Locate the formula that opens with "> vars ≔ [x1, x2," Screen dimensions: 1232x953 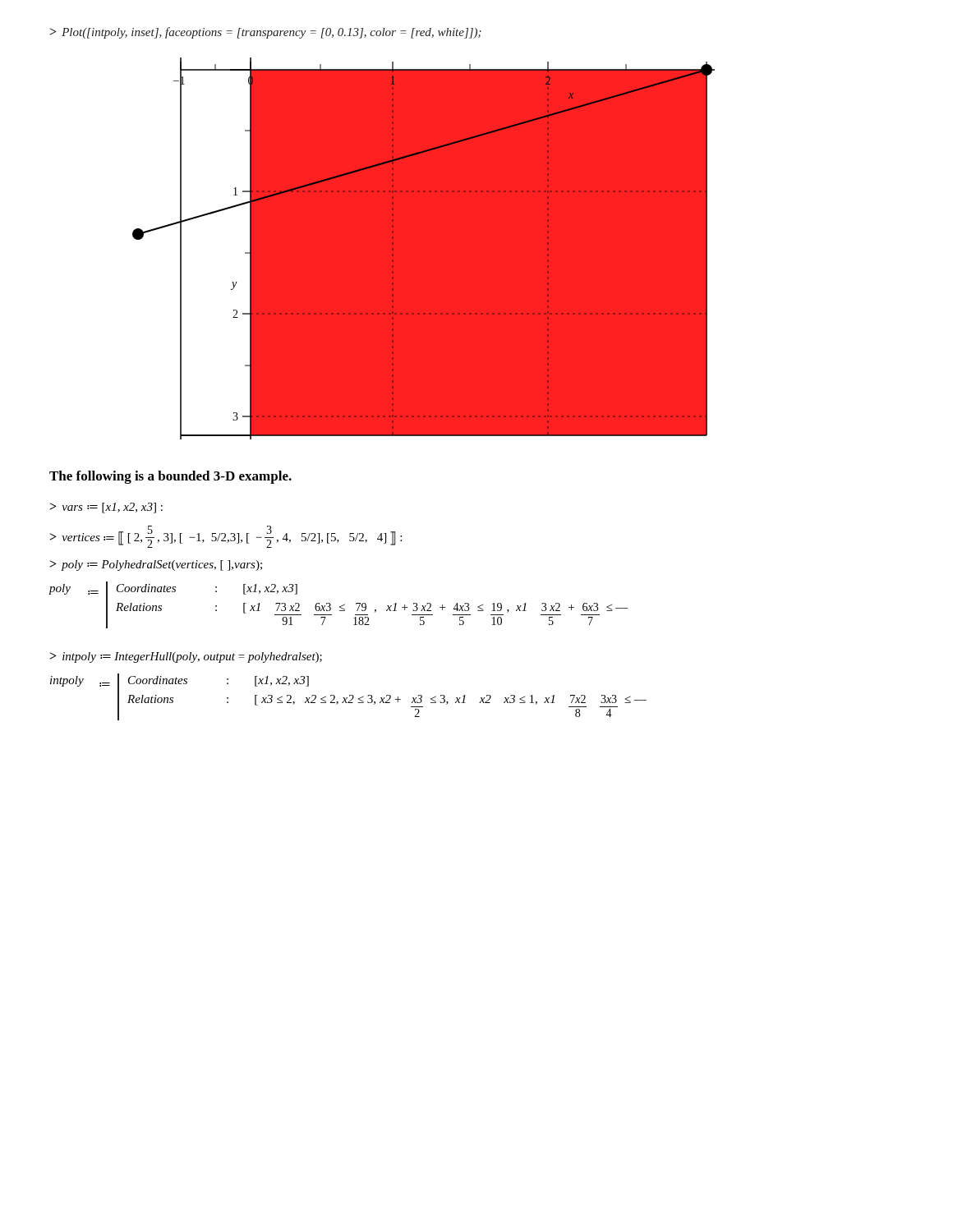pos(106,507)
